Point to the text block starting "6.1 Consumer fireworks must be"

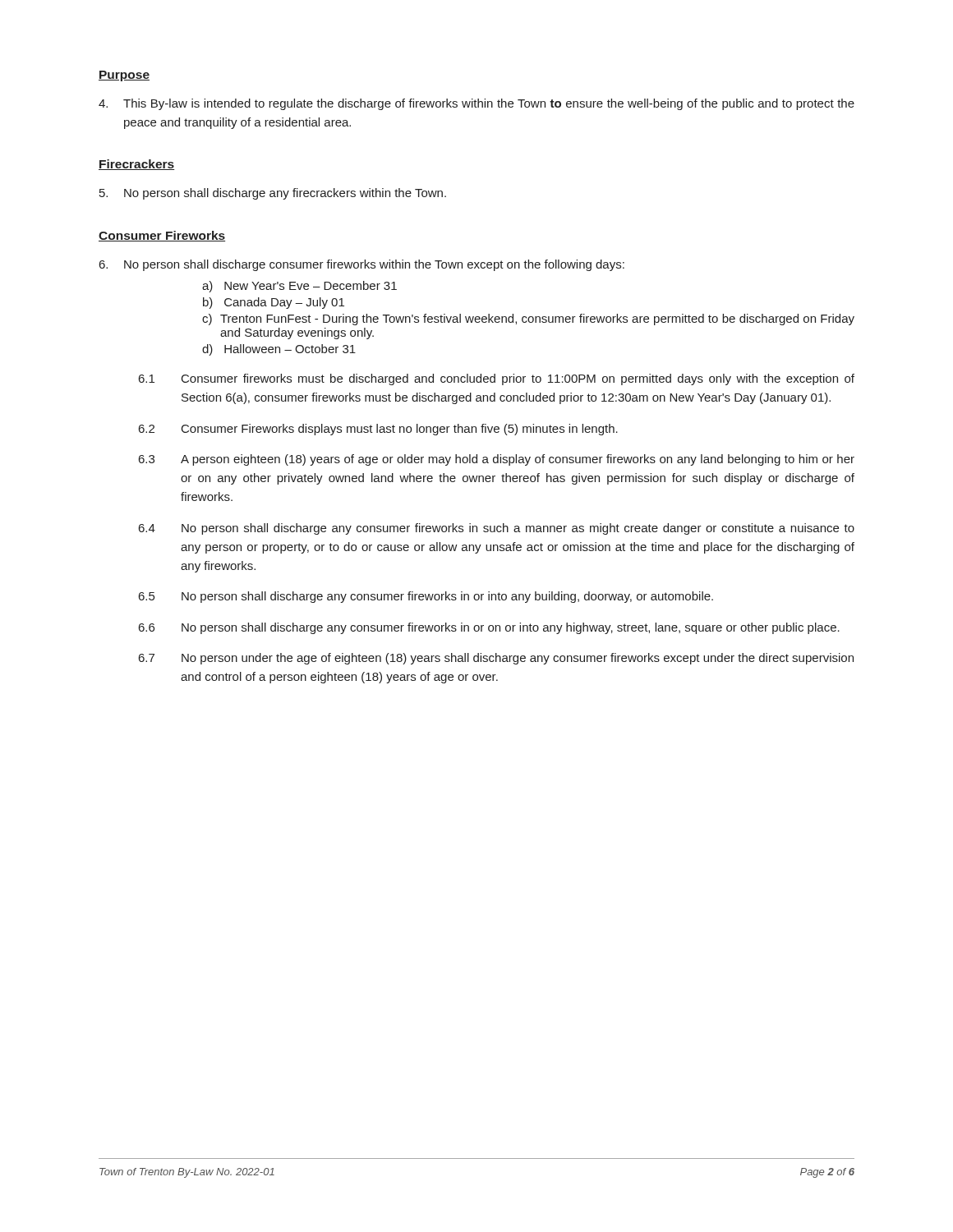(476, 388)
